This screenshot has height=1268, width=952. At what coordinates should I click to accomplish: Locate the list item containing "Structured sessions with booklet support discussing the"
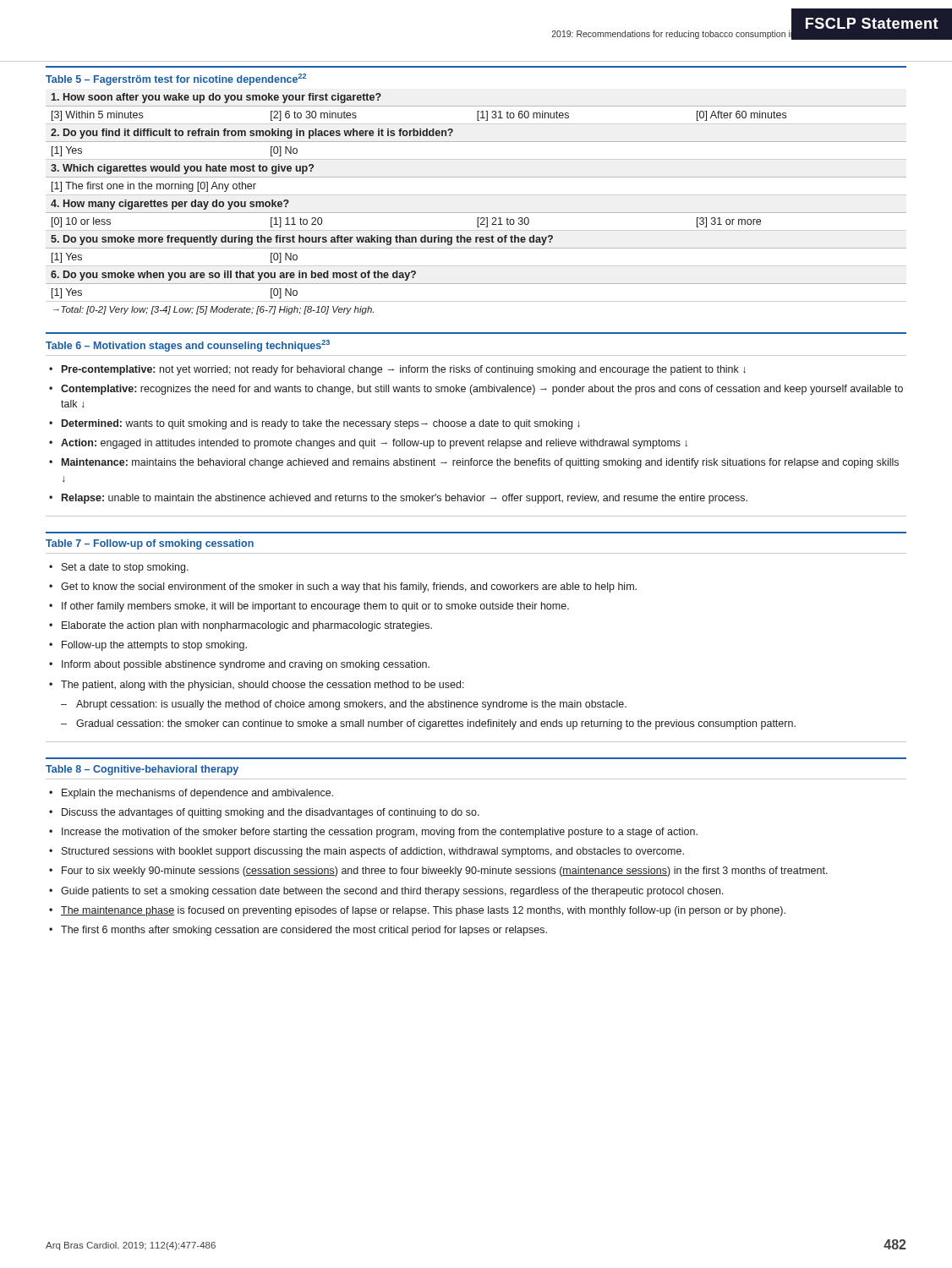tap(373, 852)
